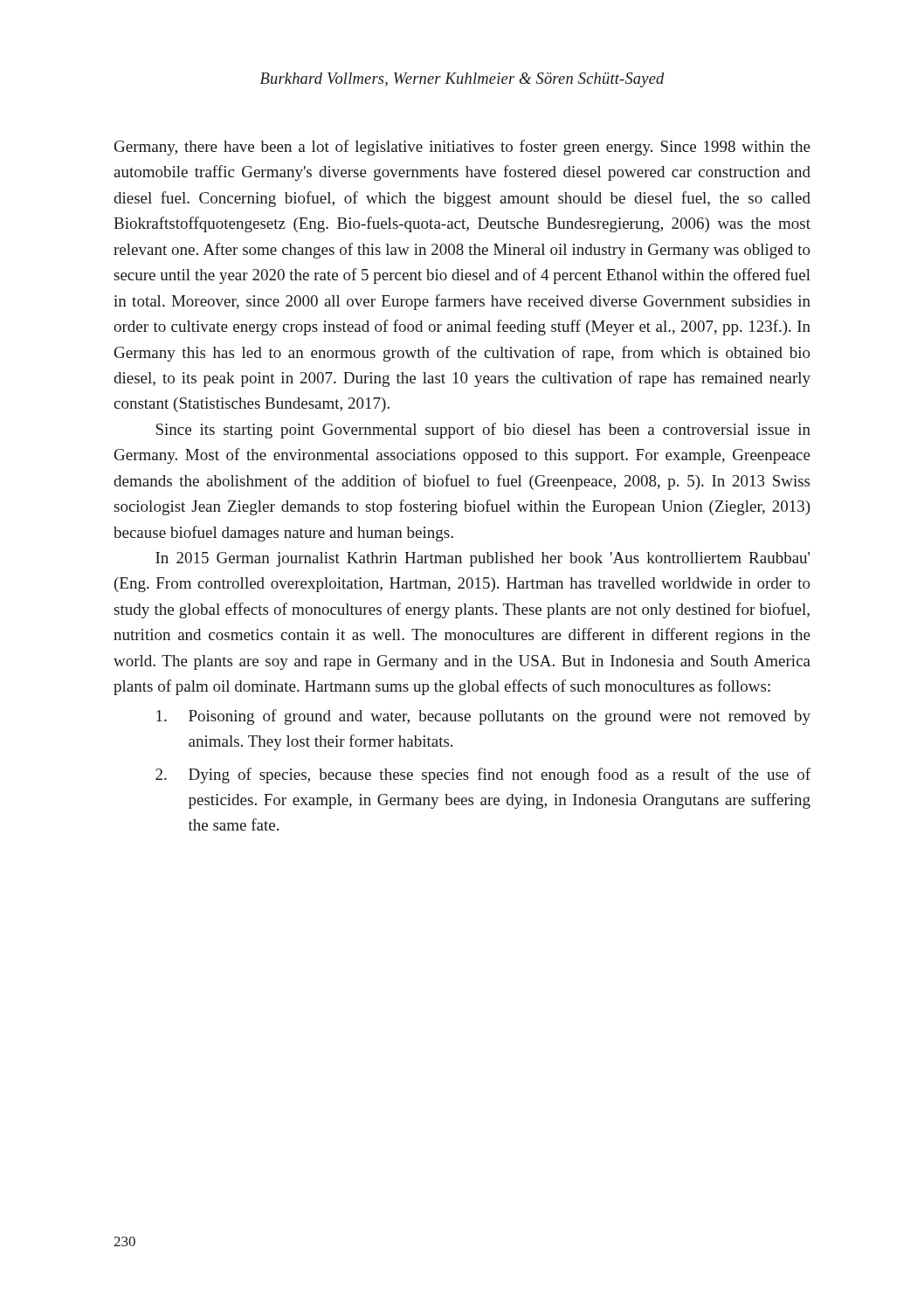Click on the region starting "Germany, there have been a"
Image resolution: width=924 pixels, height=1310 pixels.
pyautogui.click(x=462, y=275)
